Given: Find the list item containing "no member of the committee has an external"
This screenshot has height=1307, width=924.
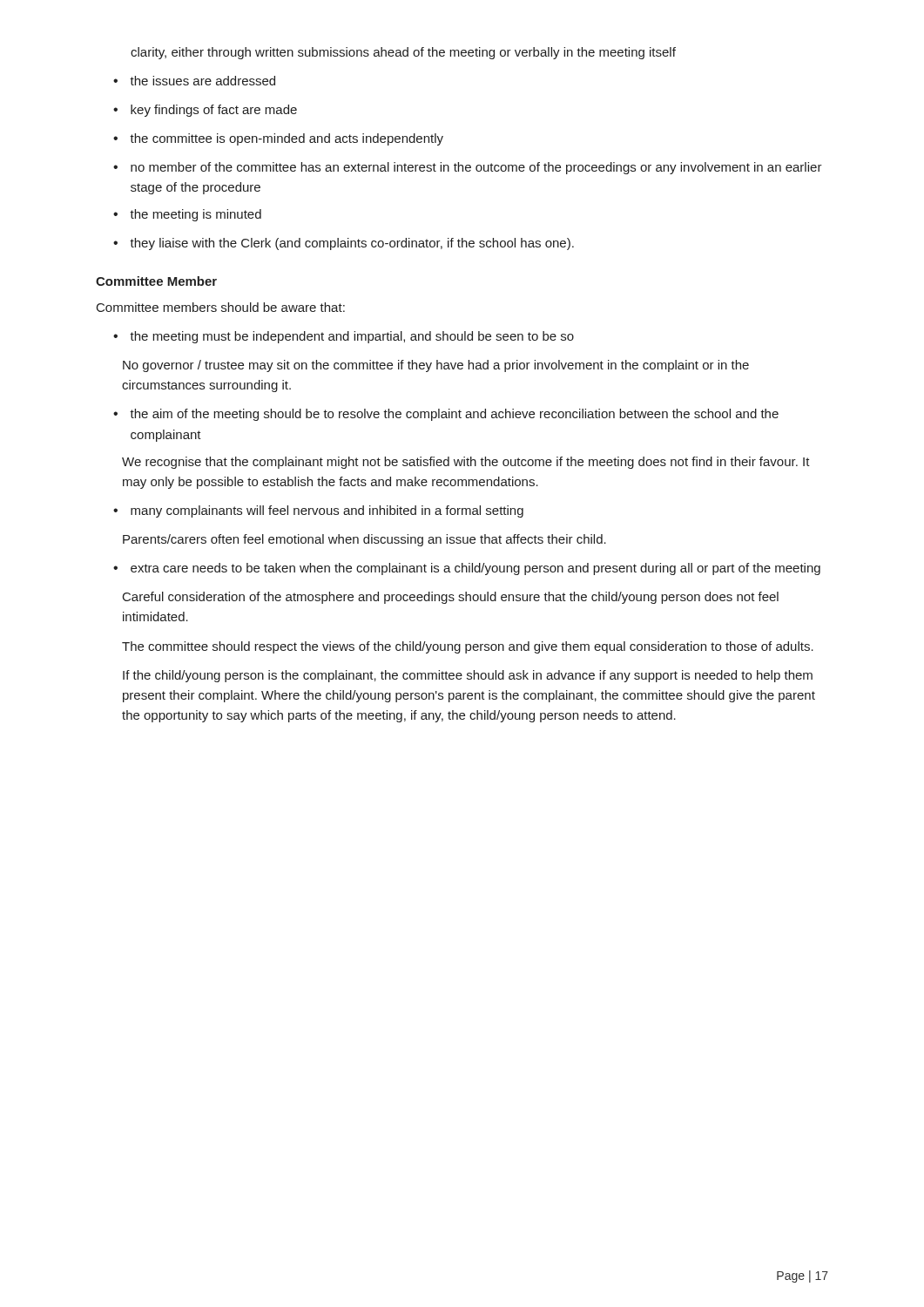Looking at the screenshot, I should [476, 177].
